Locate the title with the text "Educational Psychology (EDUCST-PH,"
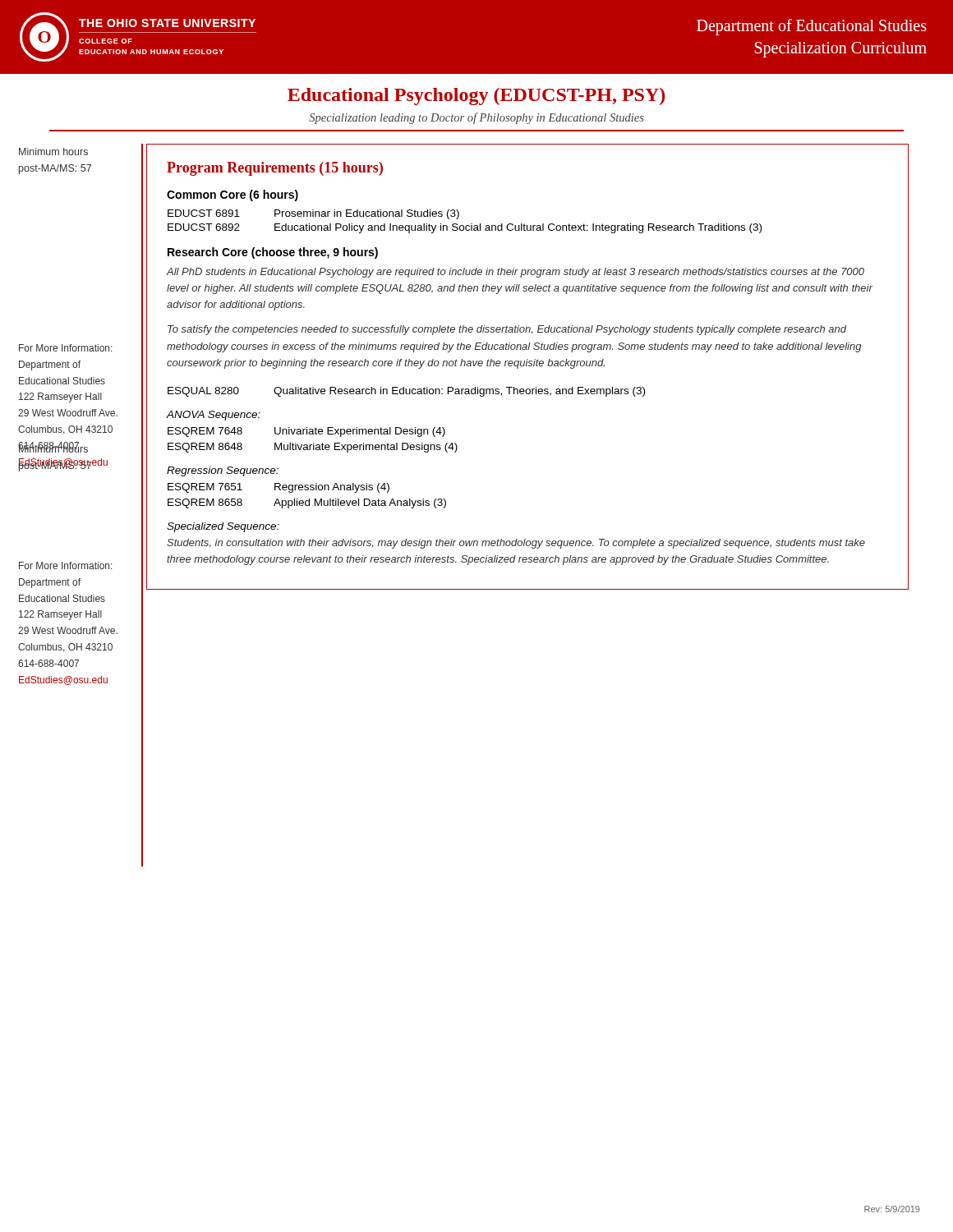This screenshot has height=1232, width=953. pos(476,94)
